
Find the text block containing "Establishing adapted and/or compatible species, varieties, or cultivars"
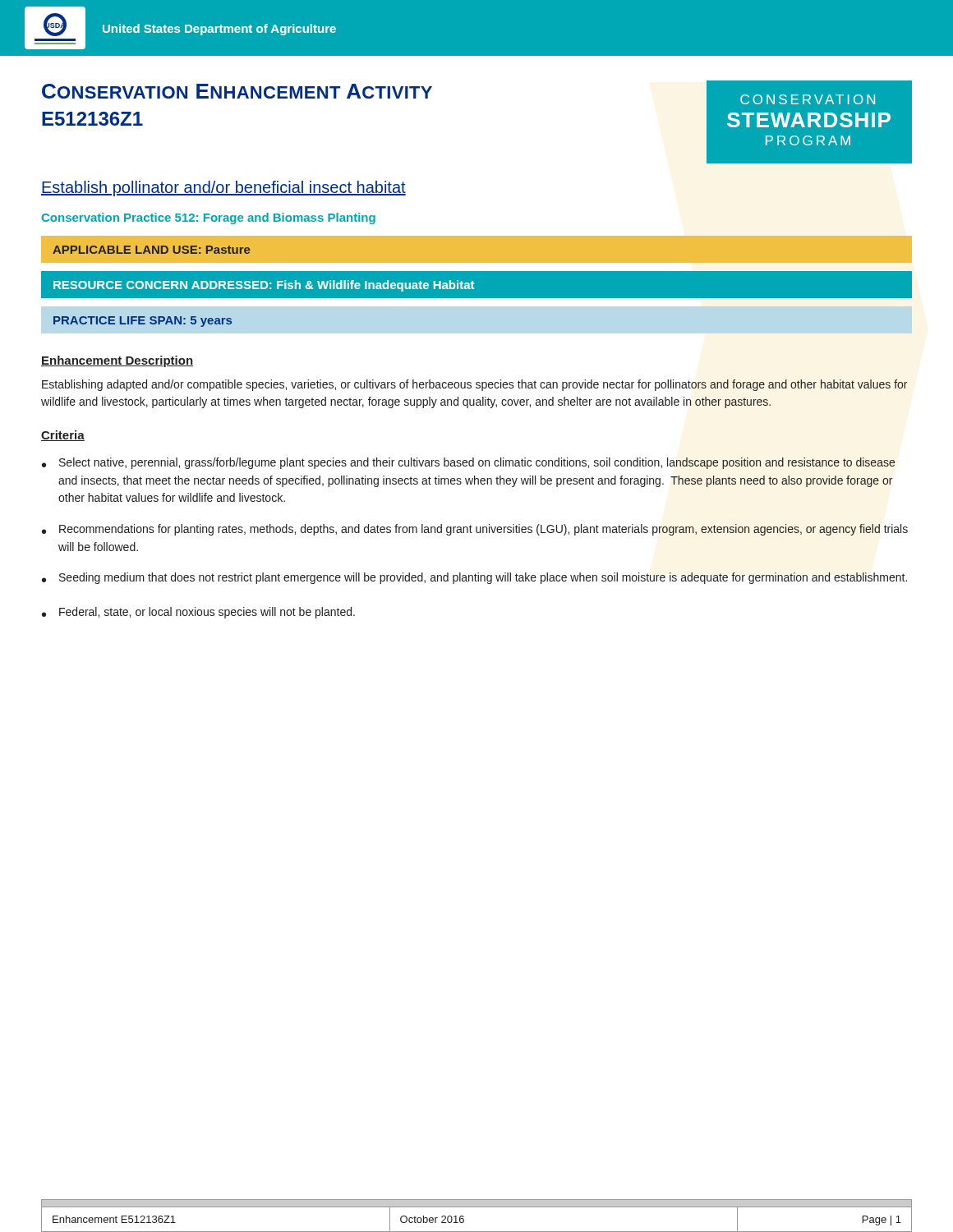(474, 393)
